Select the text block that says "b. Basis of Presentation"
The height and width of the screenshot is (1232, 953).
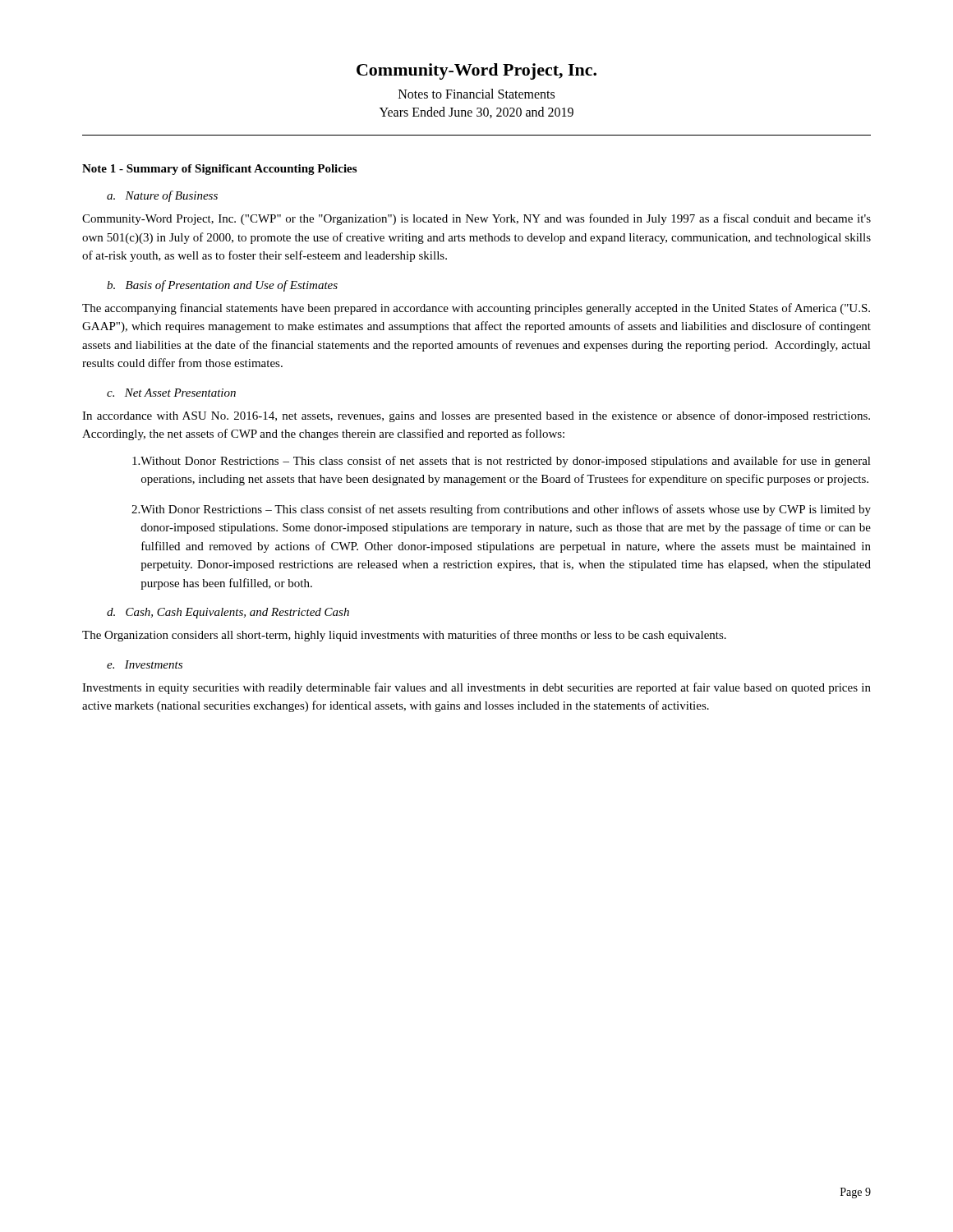click(x=222, y=285)
